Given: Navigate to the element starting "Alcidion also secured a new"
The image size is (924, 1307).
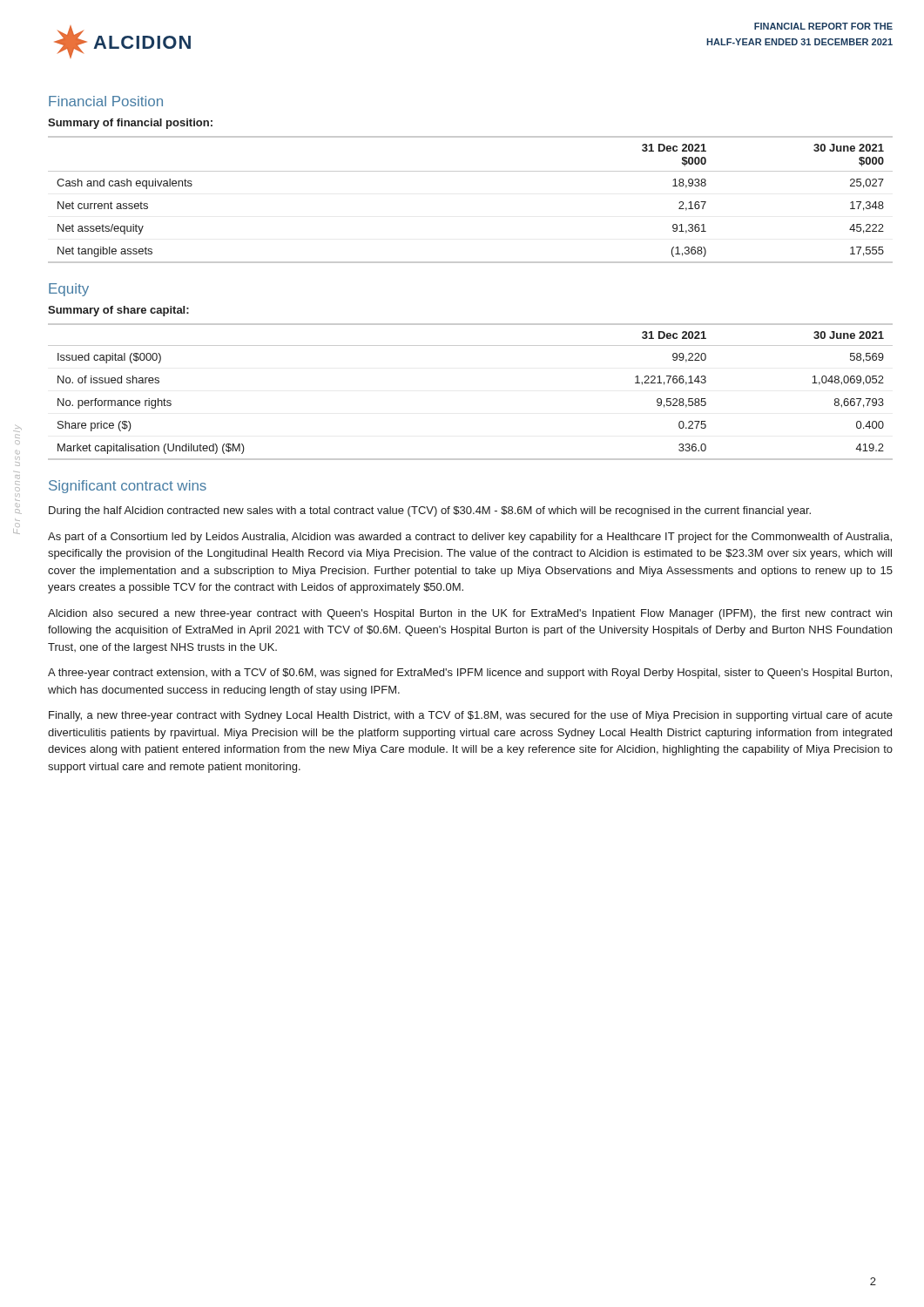Looking at the screenshot, I should (470, 630).
